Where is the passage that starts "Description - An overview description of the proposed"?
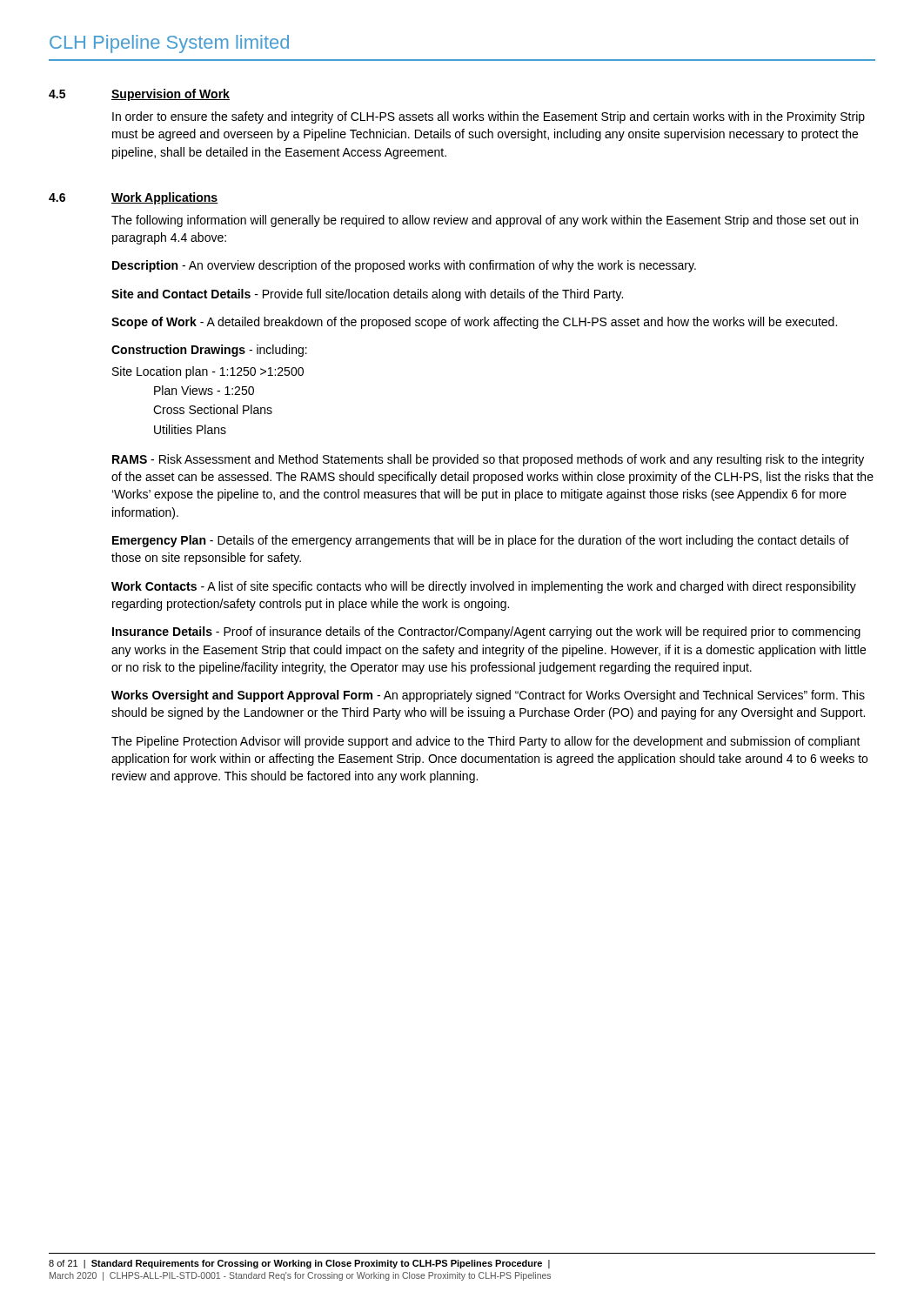Viewport: 924px width, 1305px height. (x=404, y=266)
